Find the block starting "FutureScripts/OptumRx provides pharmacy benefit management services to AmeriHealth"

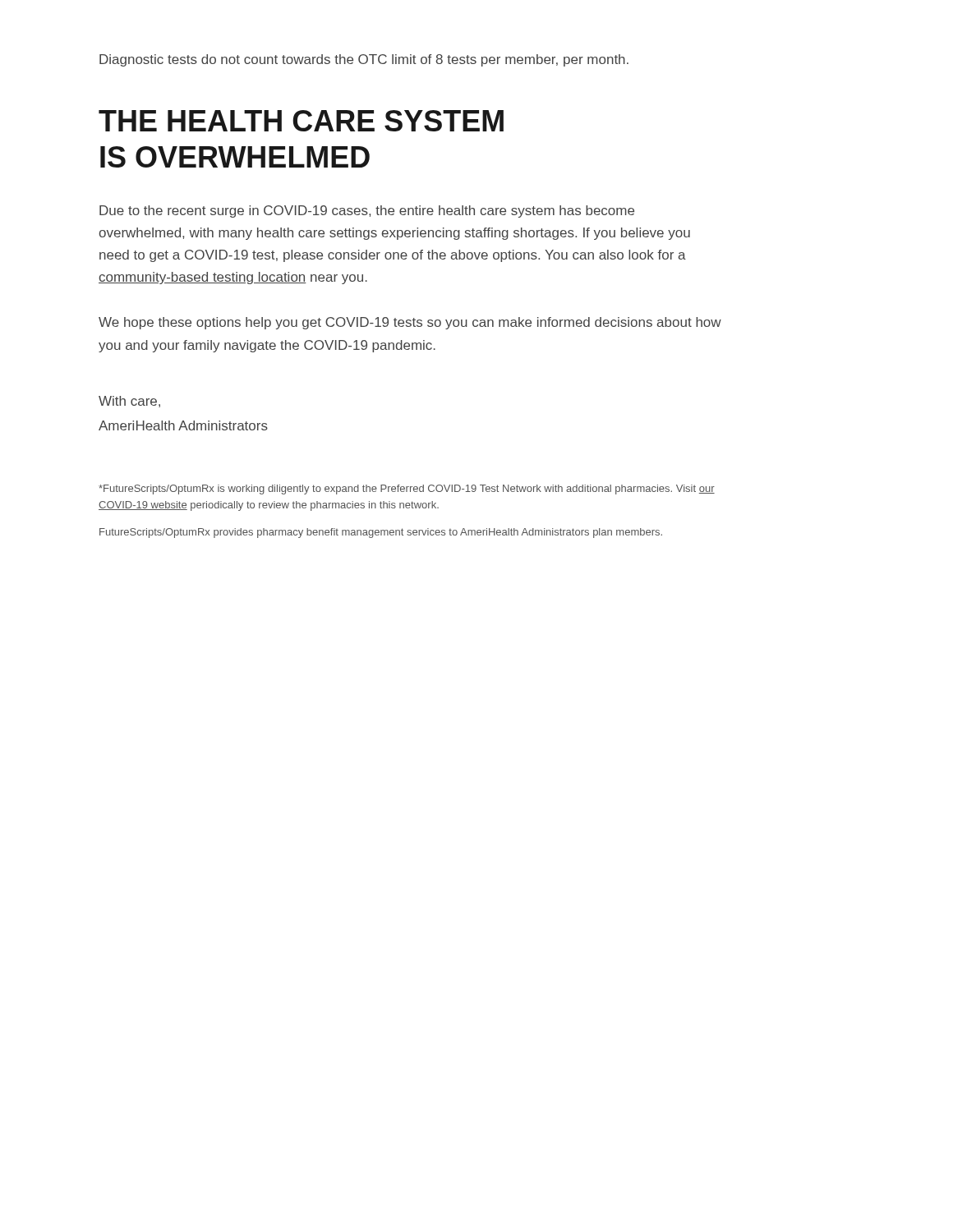point(381,532)
